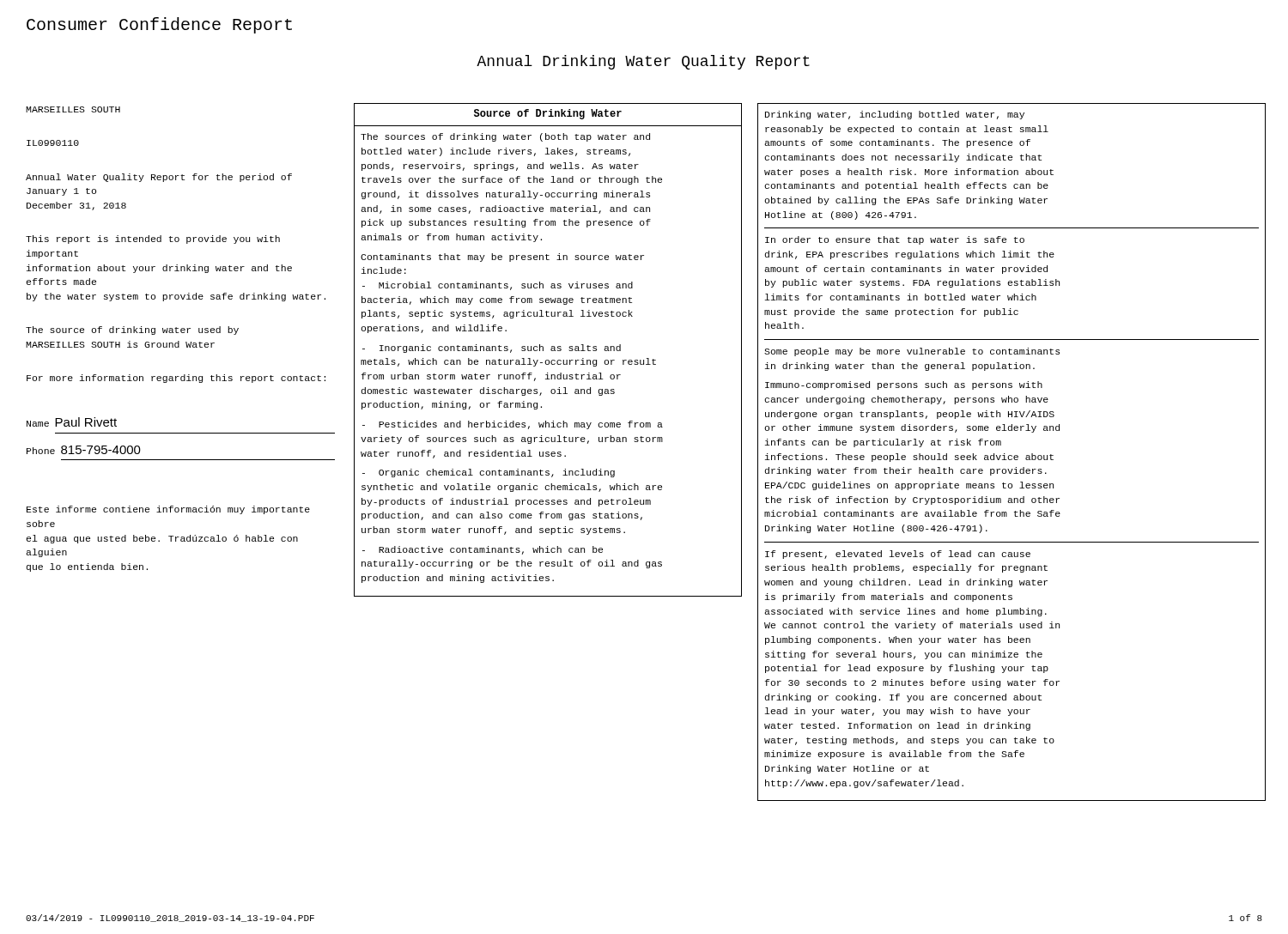
Task: Navigate to the region starting "Annual Drinking Water Quality Report"
Action: (644, 62)
